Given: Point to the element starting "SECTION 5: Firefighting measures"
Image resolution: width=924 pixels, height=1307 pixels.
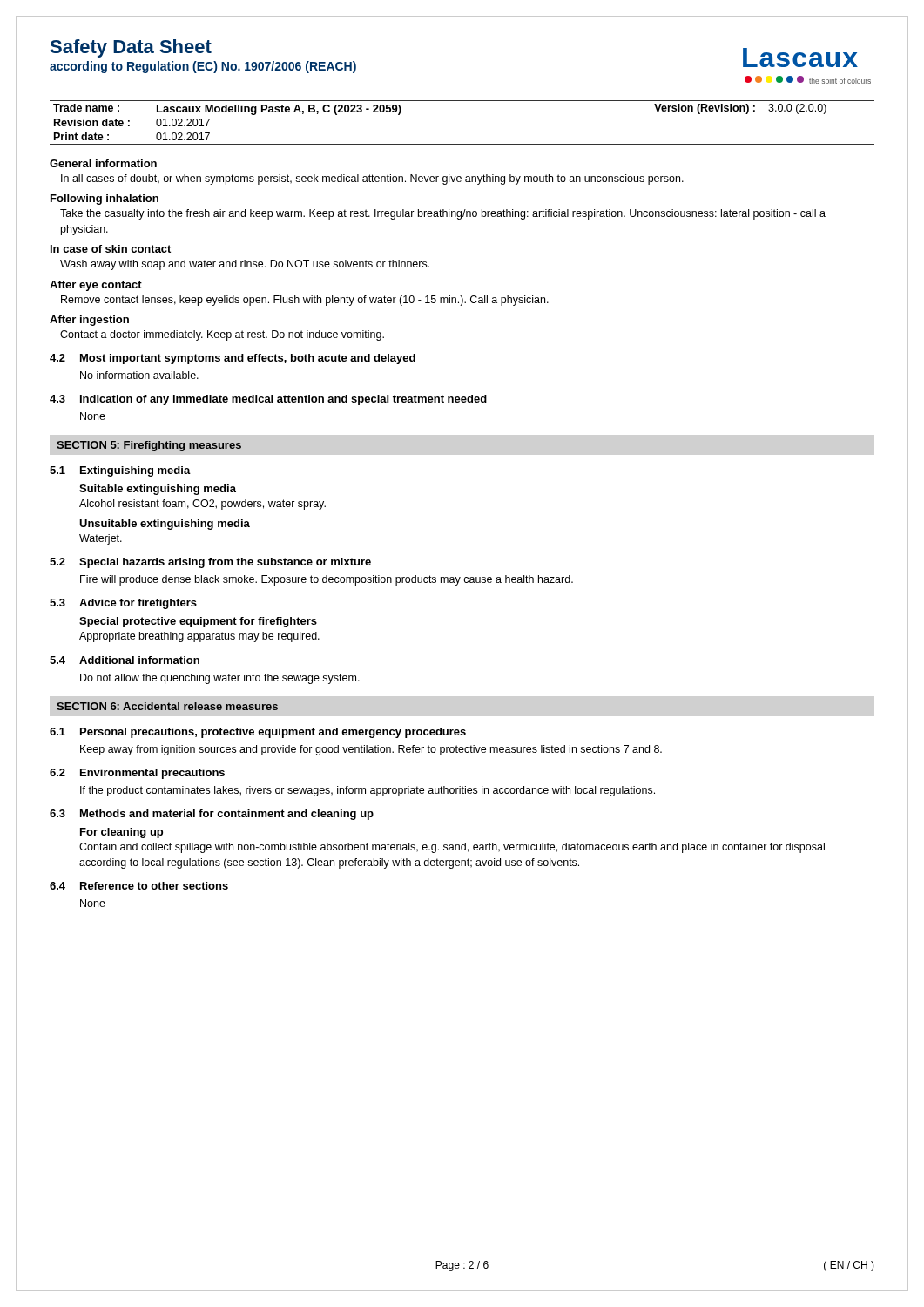Looking at the screenshot, I should pyautogui.click(x=149, y=445).
